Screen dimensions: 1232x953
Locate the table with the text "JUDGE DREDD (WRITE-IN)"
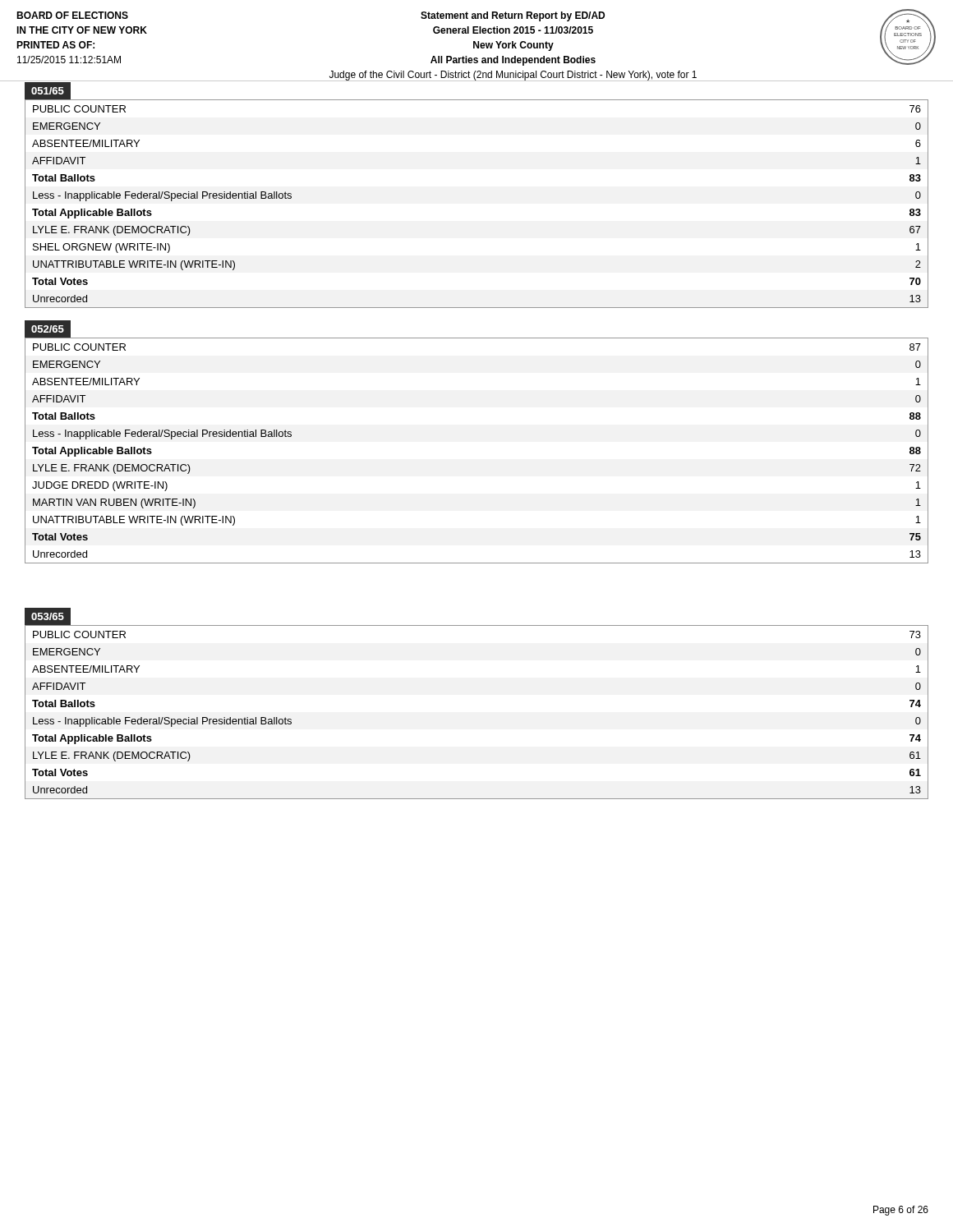[x=476, y=450]
